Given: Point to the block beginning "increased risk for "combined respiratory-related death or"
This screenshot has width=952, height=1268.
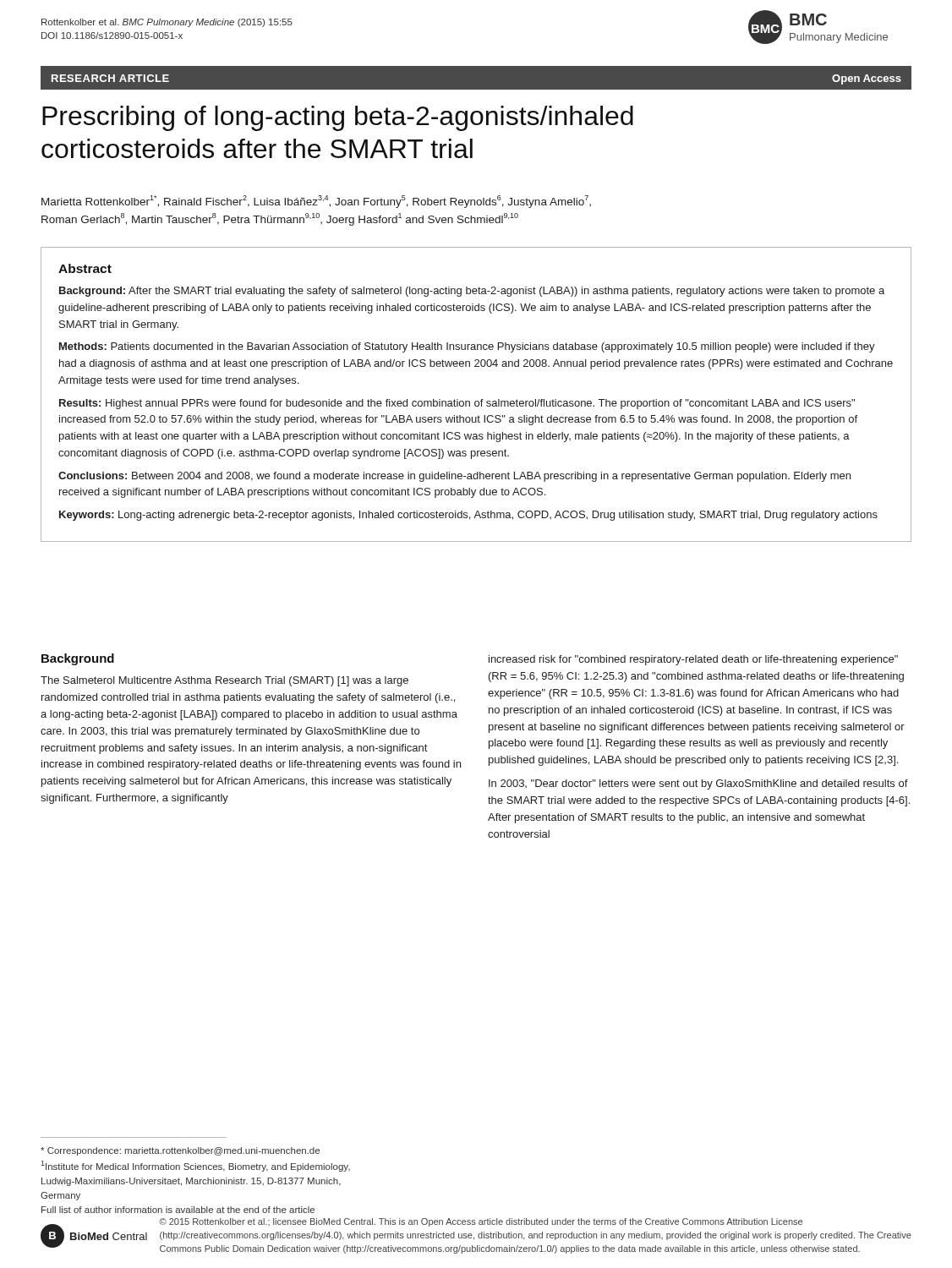Looking at the screenshot, I should (x=700, y=747).
